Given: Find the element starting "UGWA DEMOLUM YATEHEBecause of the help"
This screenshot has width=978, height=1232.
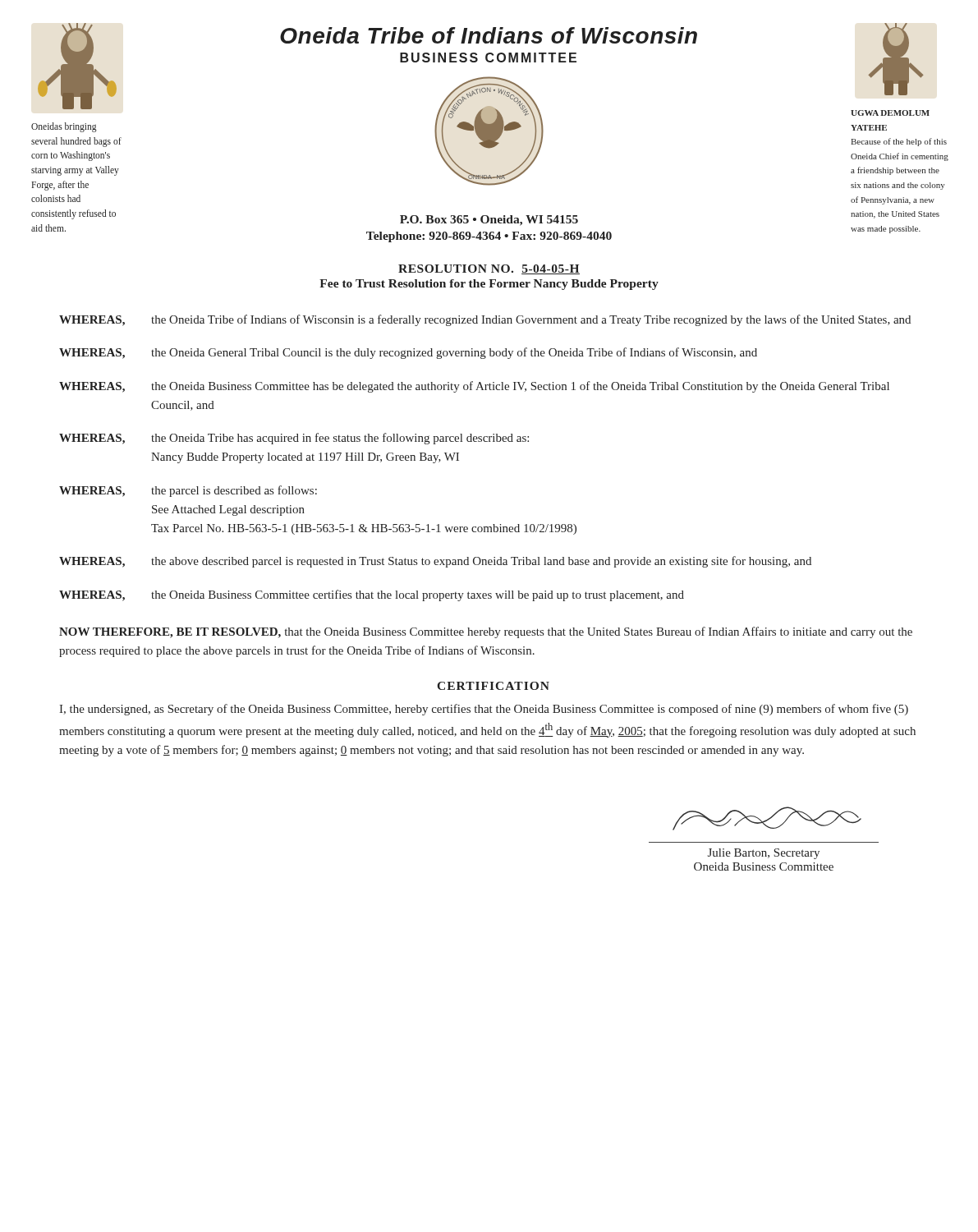Looking at the screenshot, I should click(900, 170).
